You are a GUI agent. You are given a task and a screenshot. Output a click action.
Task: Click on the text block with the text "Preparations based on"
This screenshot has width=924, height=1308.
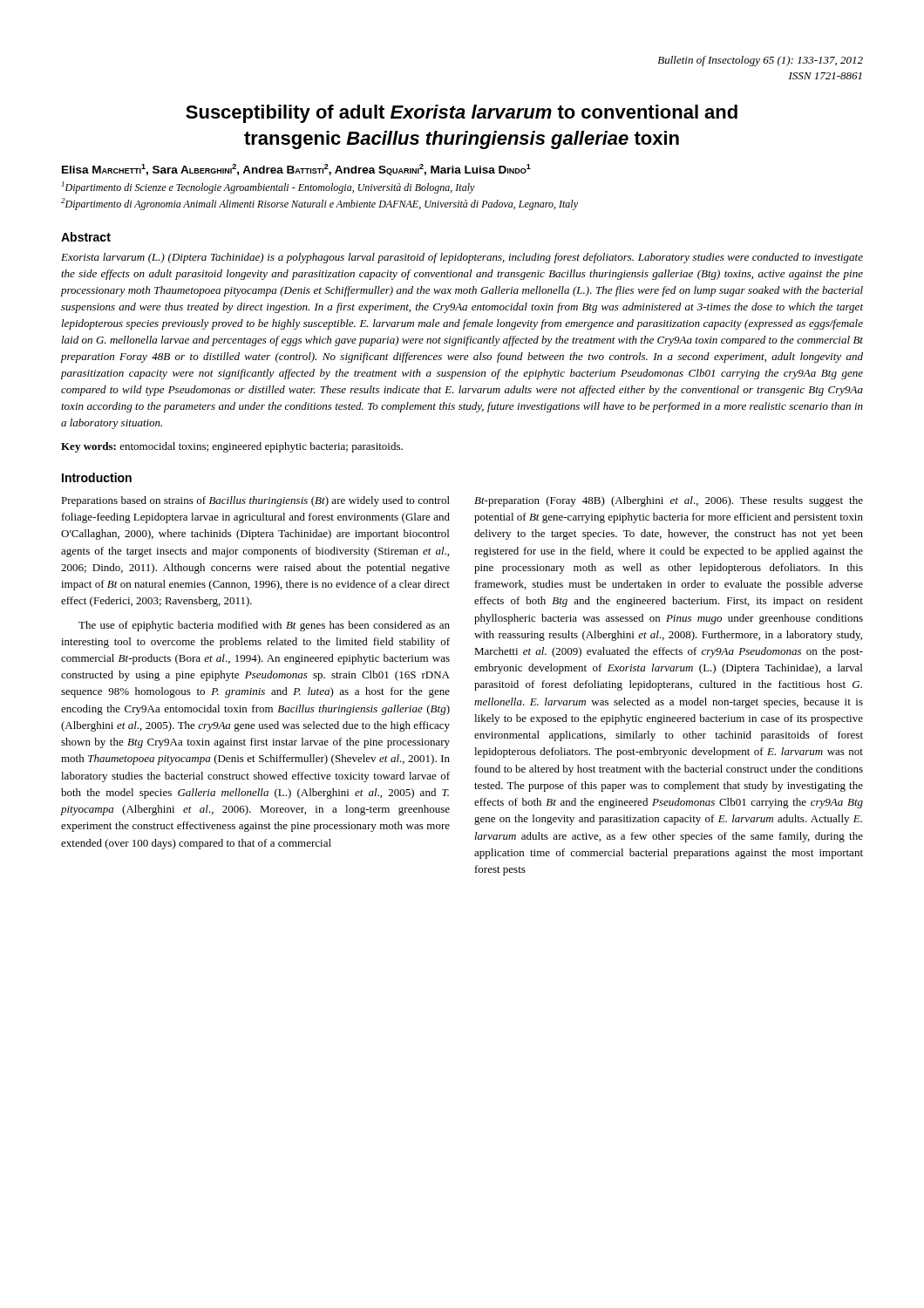click(x=255, y=671)
